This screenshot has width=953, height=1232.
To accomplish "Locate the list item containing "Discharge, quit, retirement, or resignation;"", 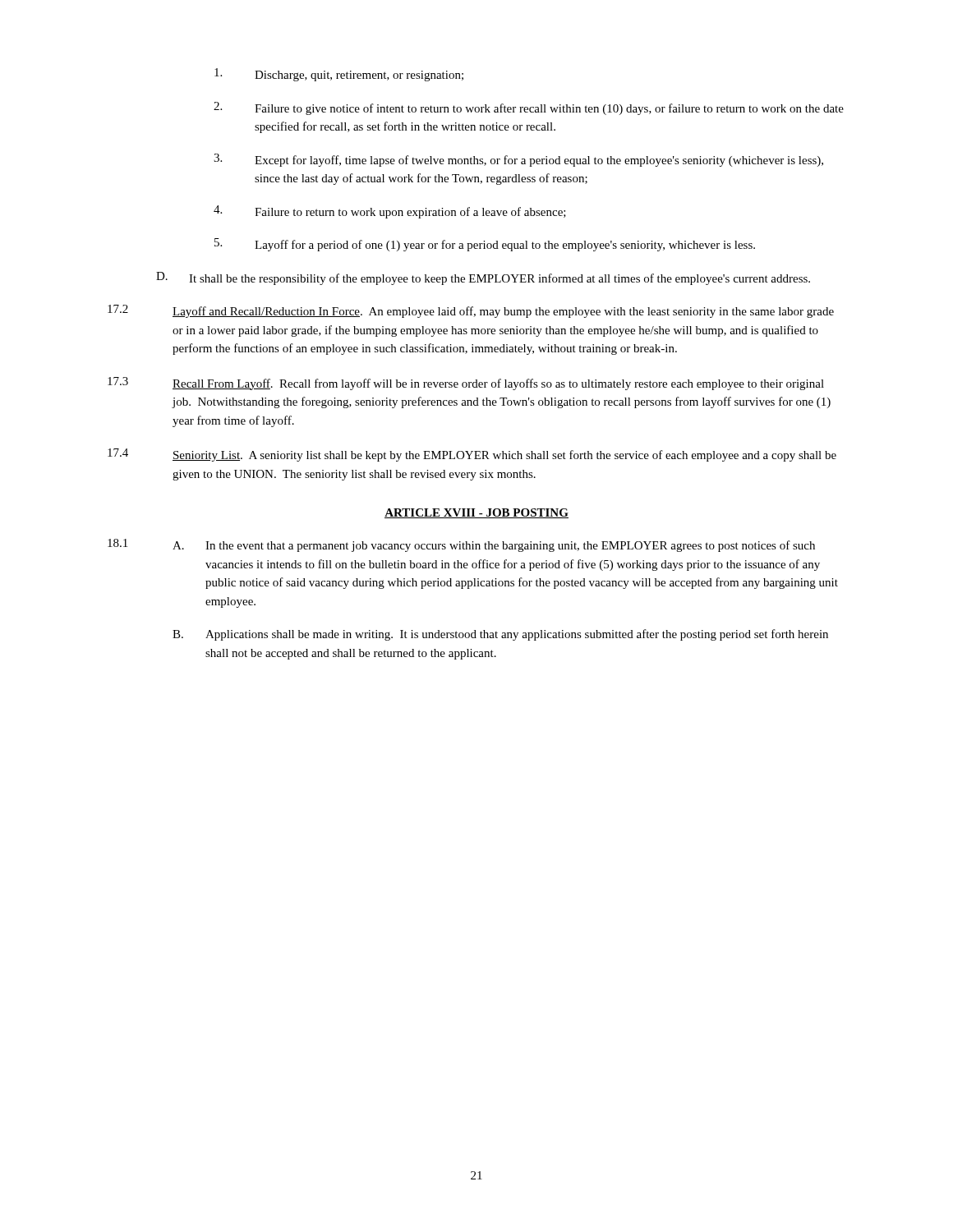I will click(x=339, y=75).
